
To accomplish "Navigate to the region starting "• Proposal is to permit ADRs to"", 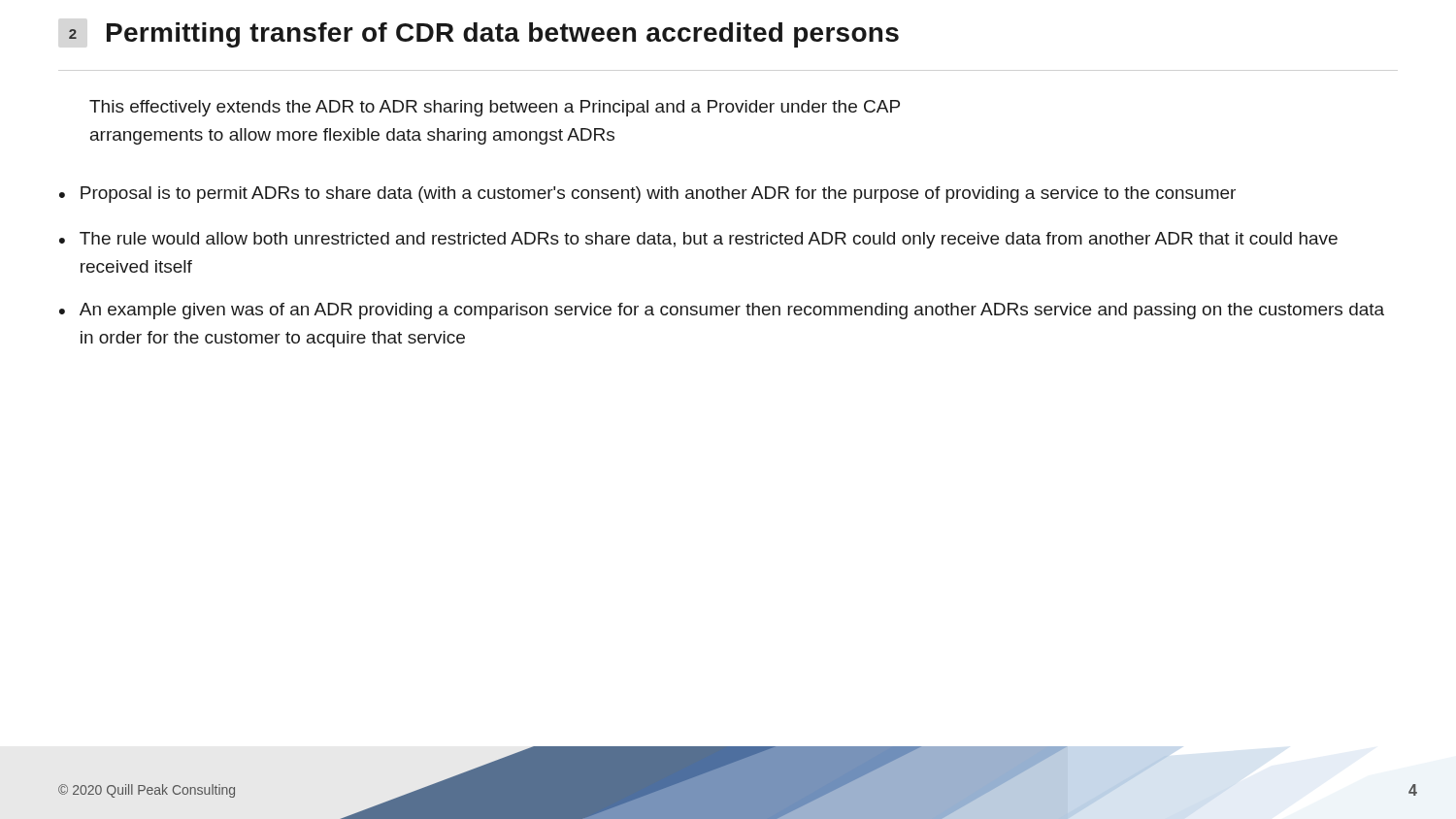I will [x=728, y=194].
